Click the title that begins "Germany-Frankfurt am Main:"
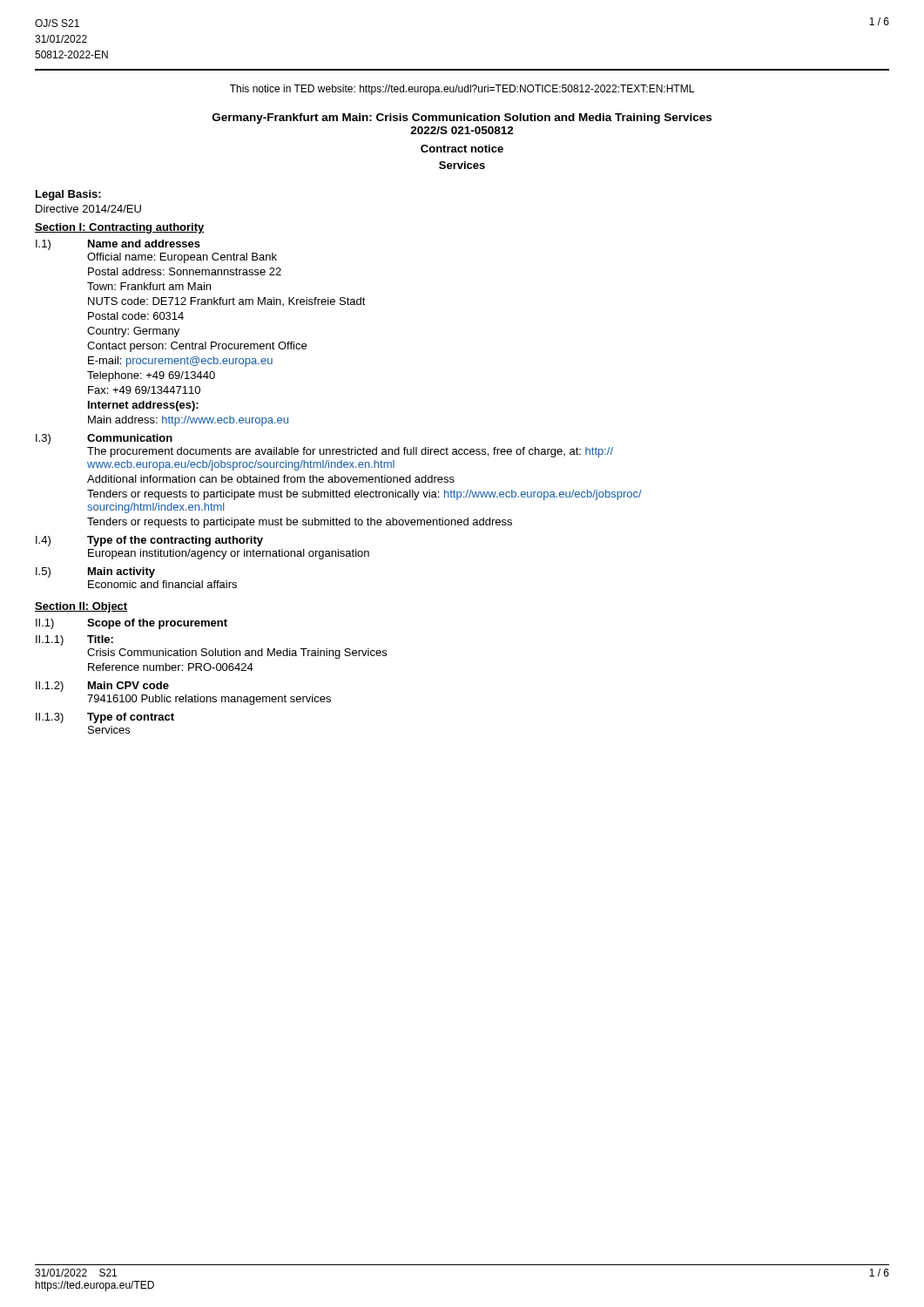 pos(462,124)
